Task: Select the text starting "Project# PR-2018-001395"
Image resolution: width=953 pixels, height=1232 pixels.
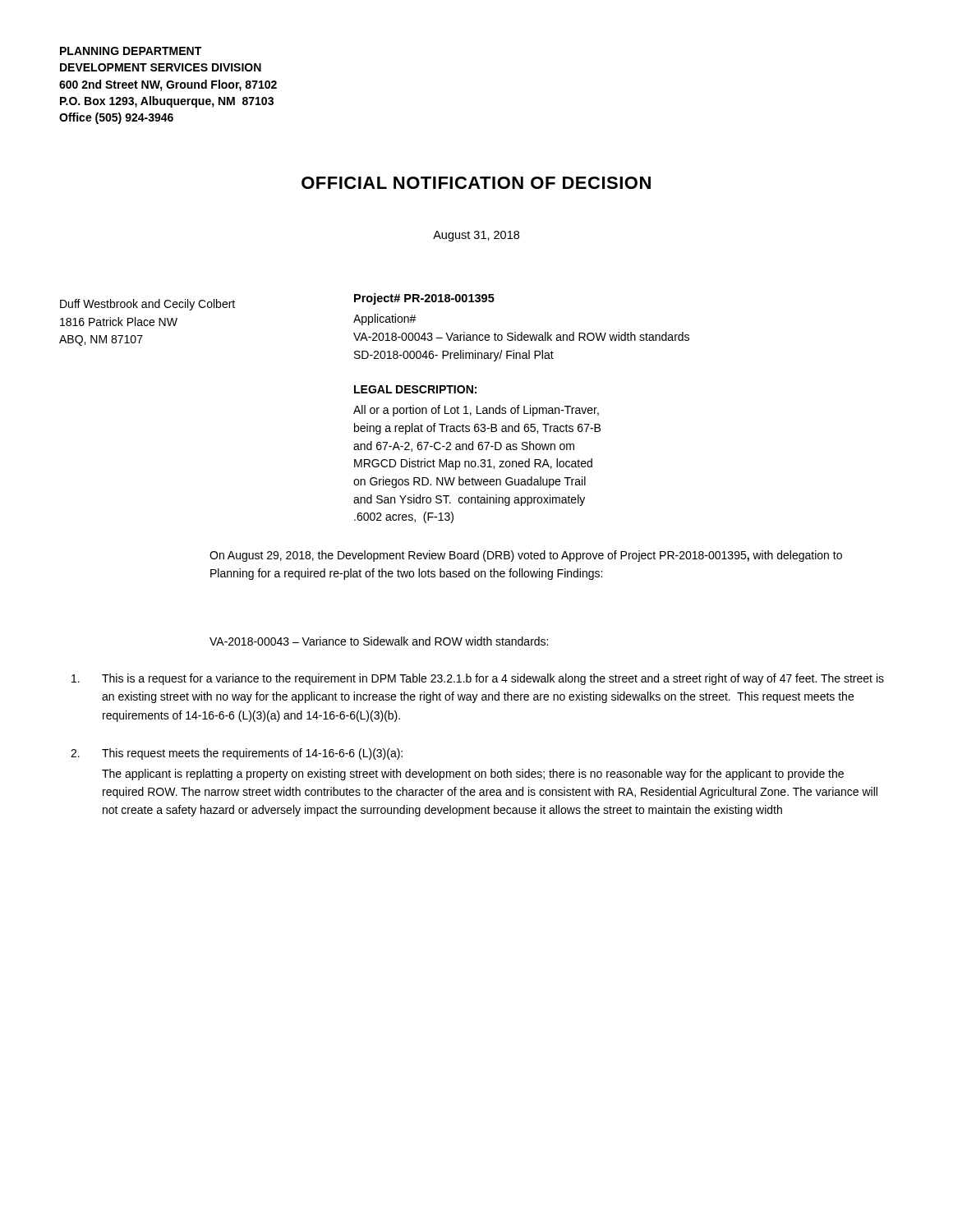Action: click(x=424, y=298)
